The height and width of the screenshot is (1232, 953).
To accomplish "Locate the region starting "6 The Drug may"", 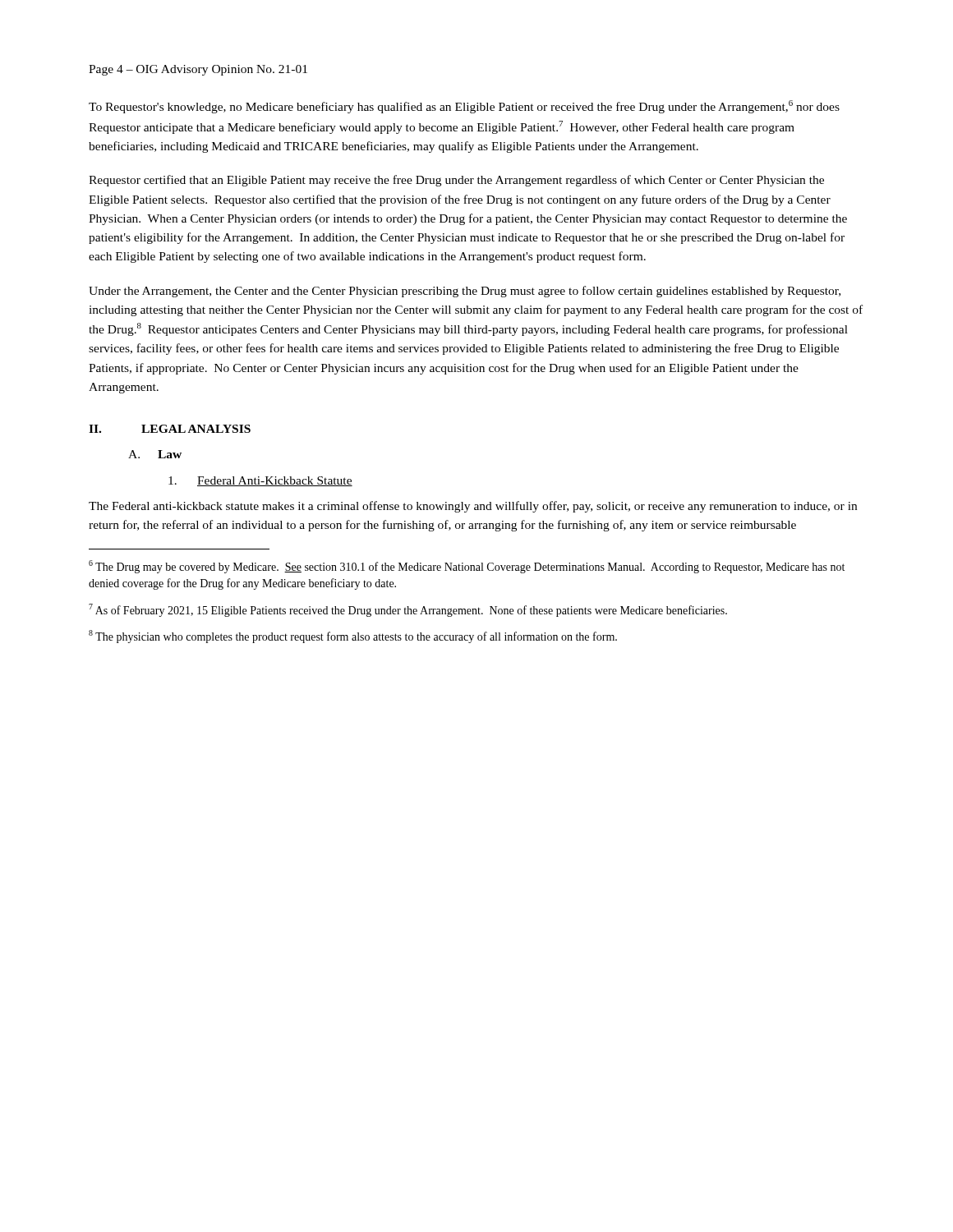I will point(467,574).
